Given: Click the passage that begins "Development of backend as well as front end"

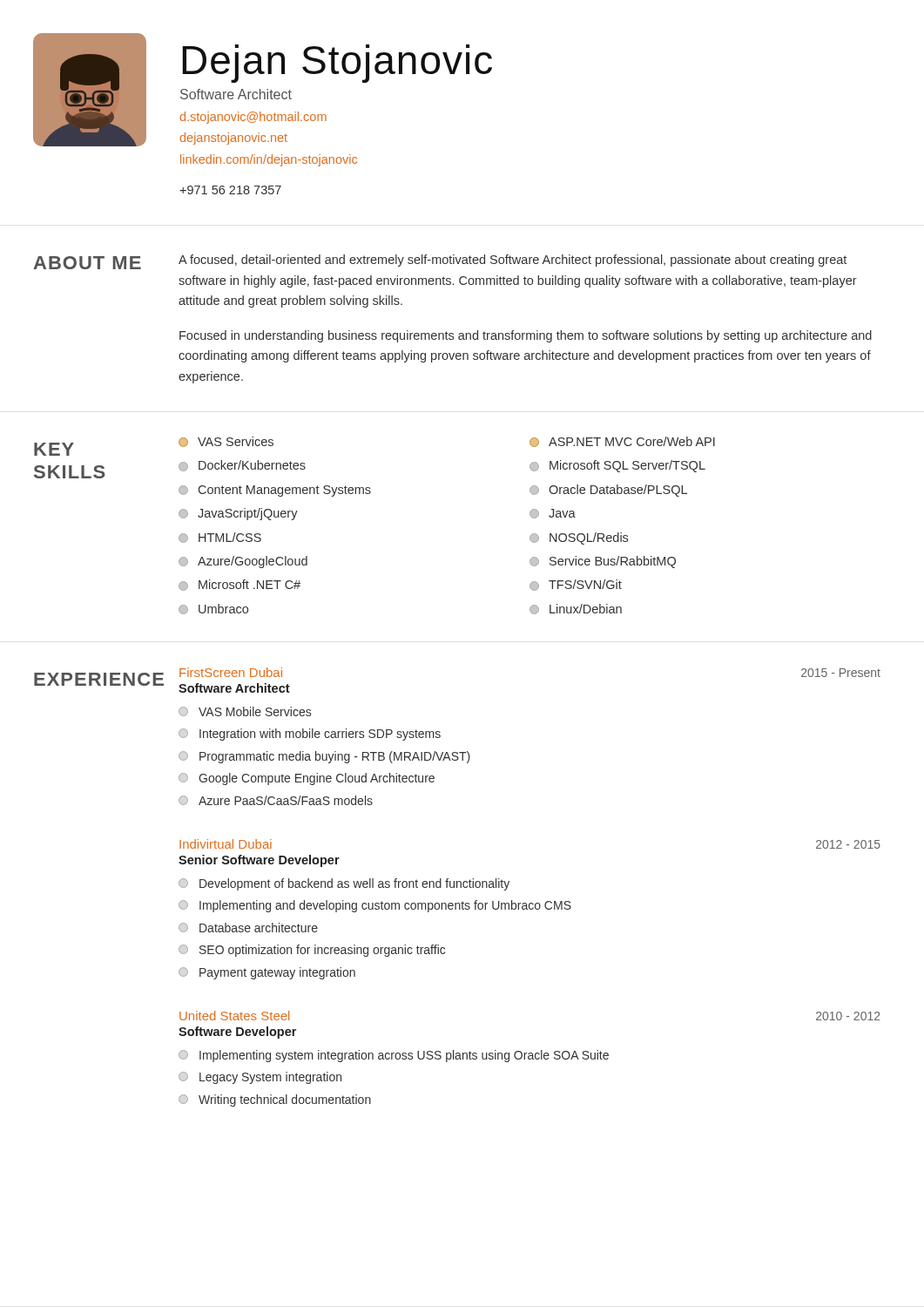Looking at the screenshot, I should (344, 884).
